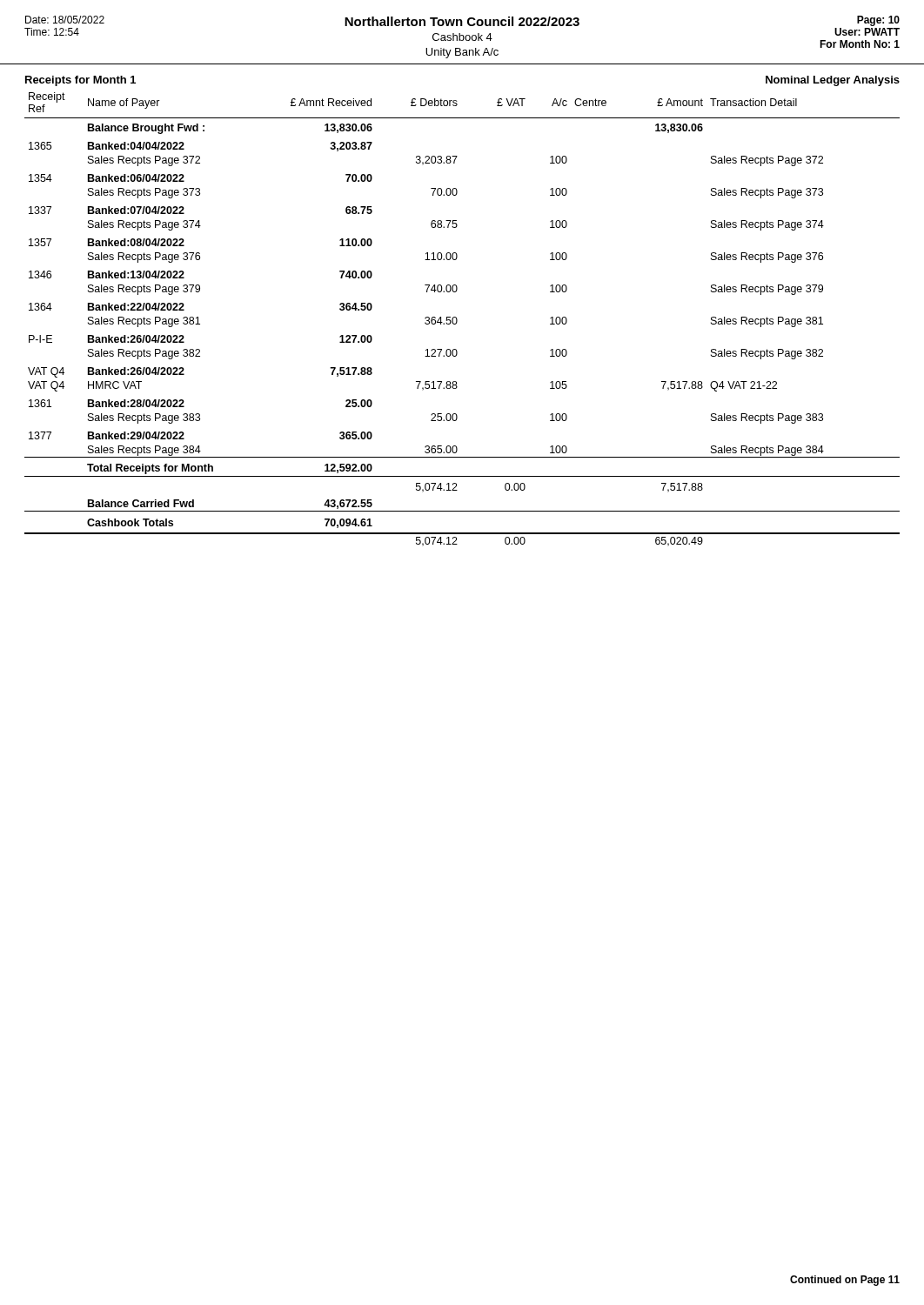Locate the text block starting "Receipts for Month 1 Nominal Ledger"
Viewport: 924px width, 1305px height.
tap(80, 80)
